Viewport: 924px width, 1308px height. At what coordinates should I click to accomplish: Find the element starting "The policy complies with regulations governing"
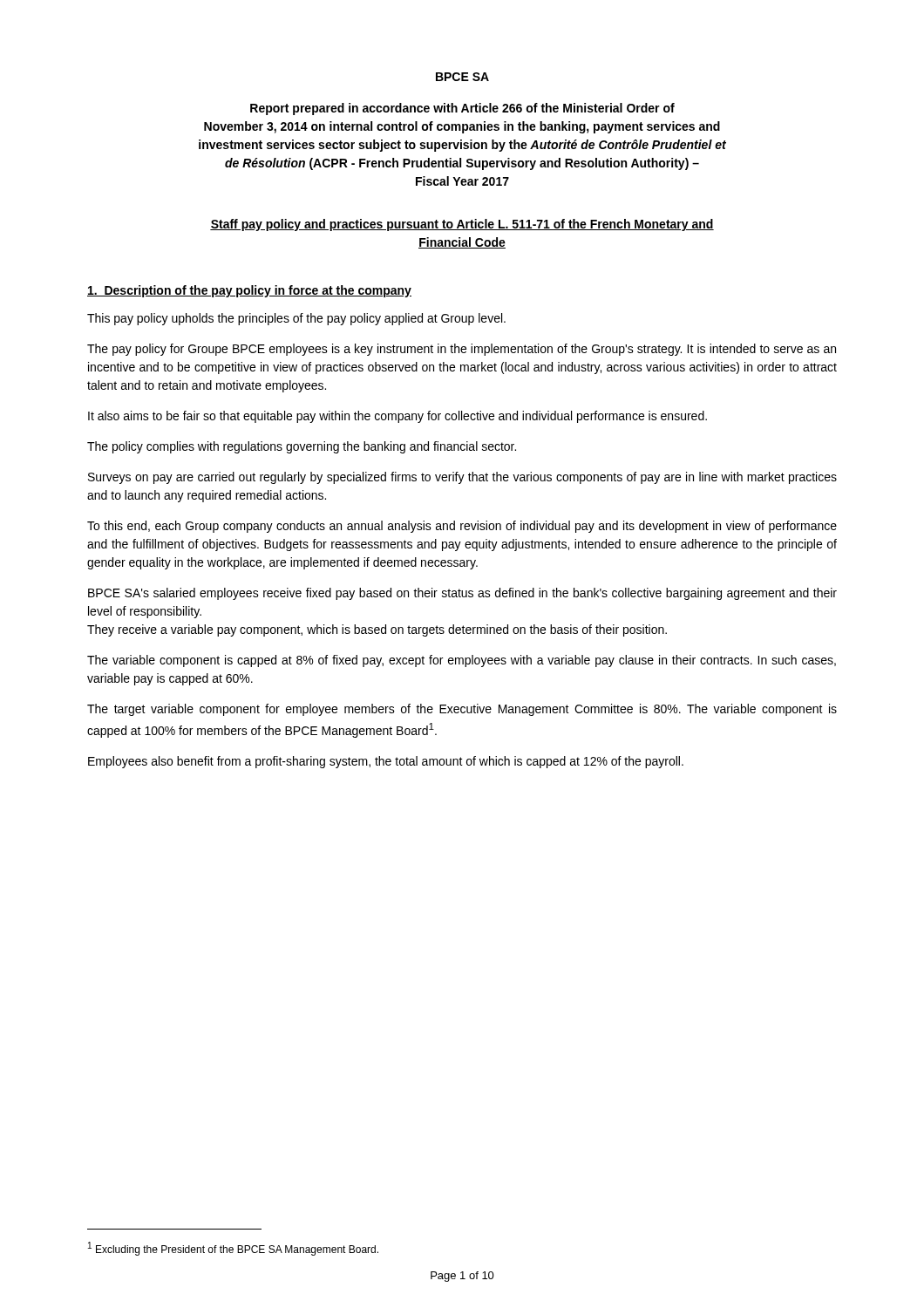pos(302,446)
